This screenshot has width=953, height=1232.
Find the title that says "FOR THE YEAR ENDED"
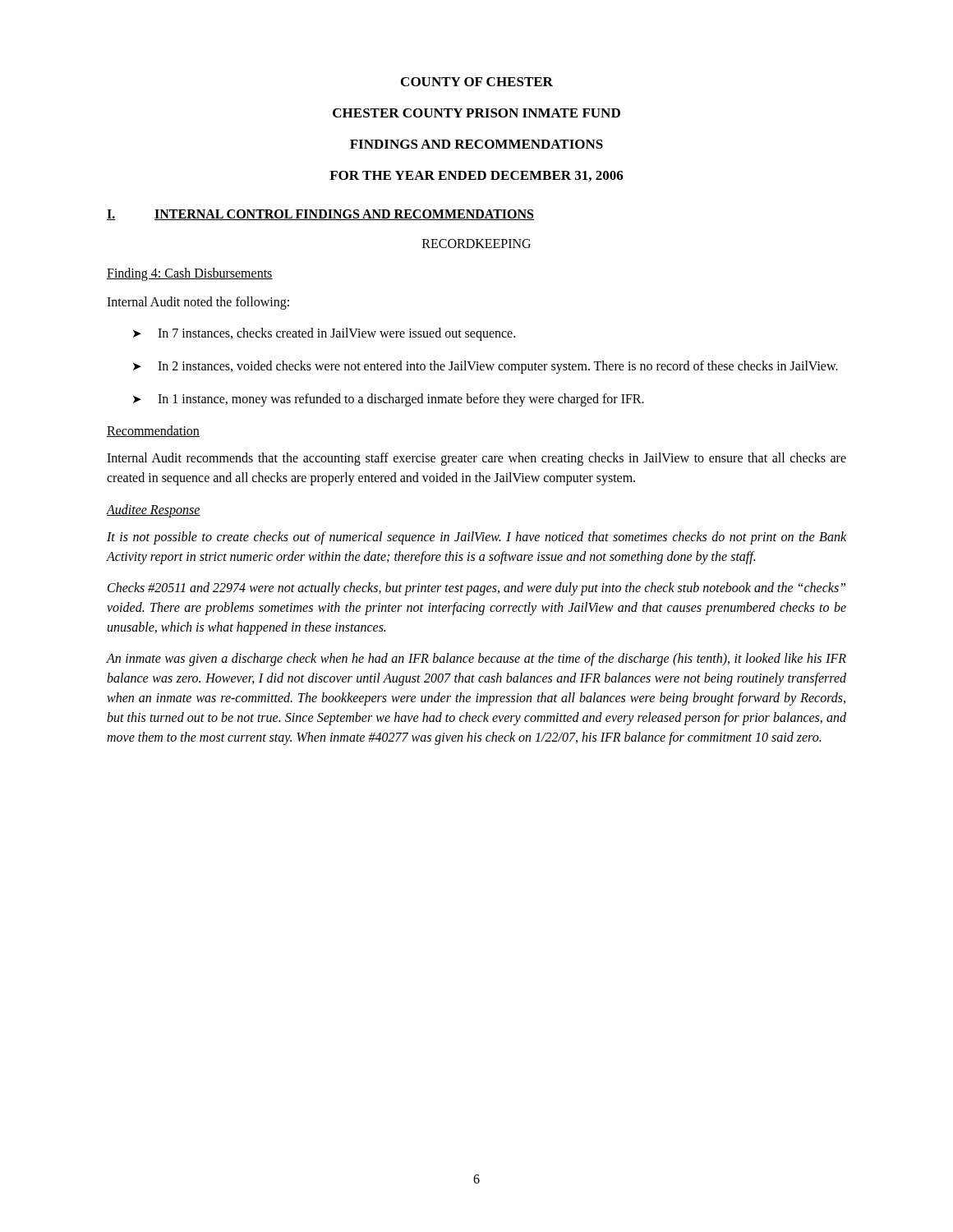tap(476, 175)
